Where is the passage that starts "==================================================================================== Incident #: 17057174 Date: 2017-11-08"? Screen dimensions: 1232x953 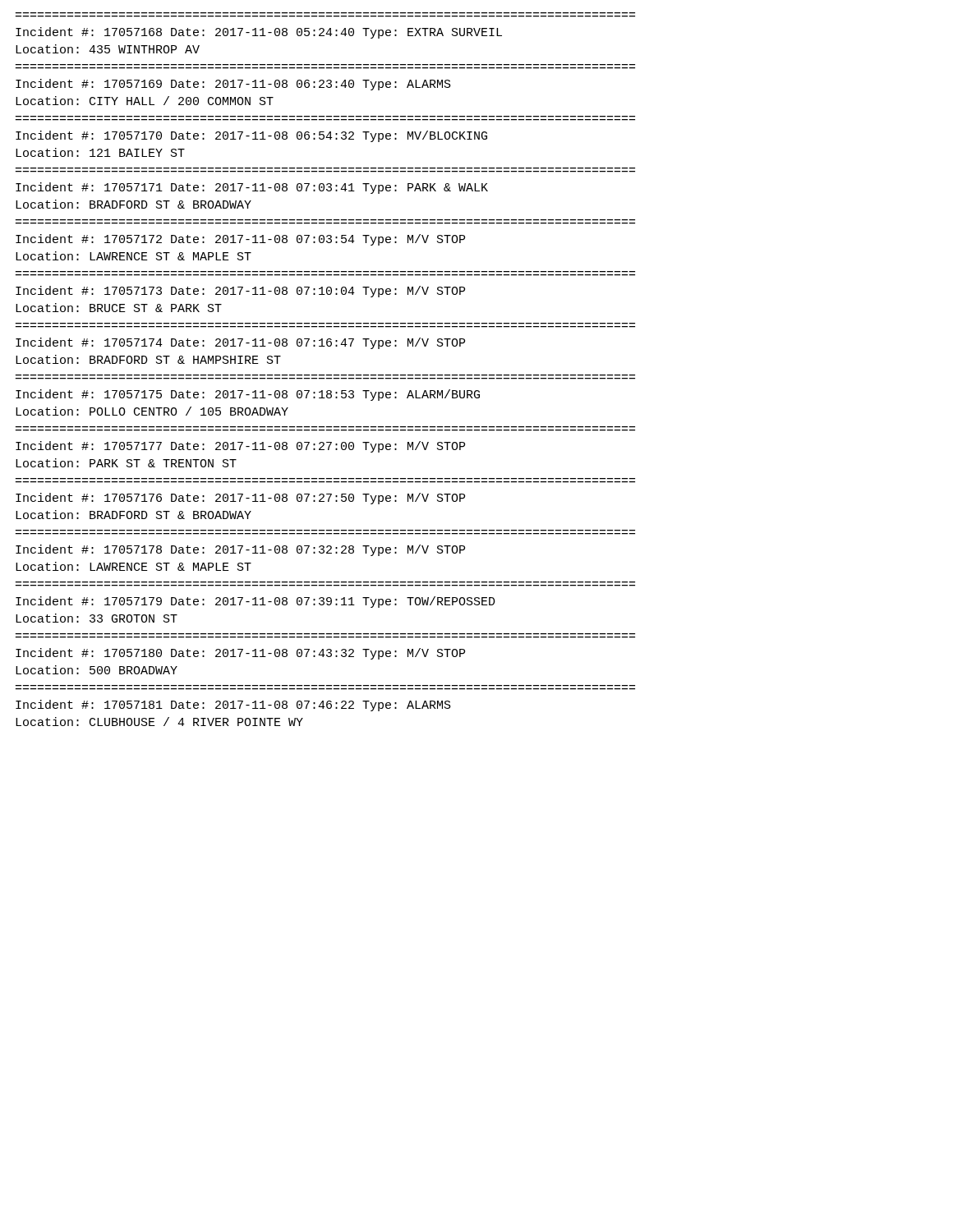click(x=240, y=343)
